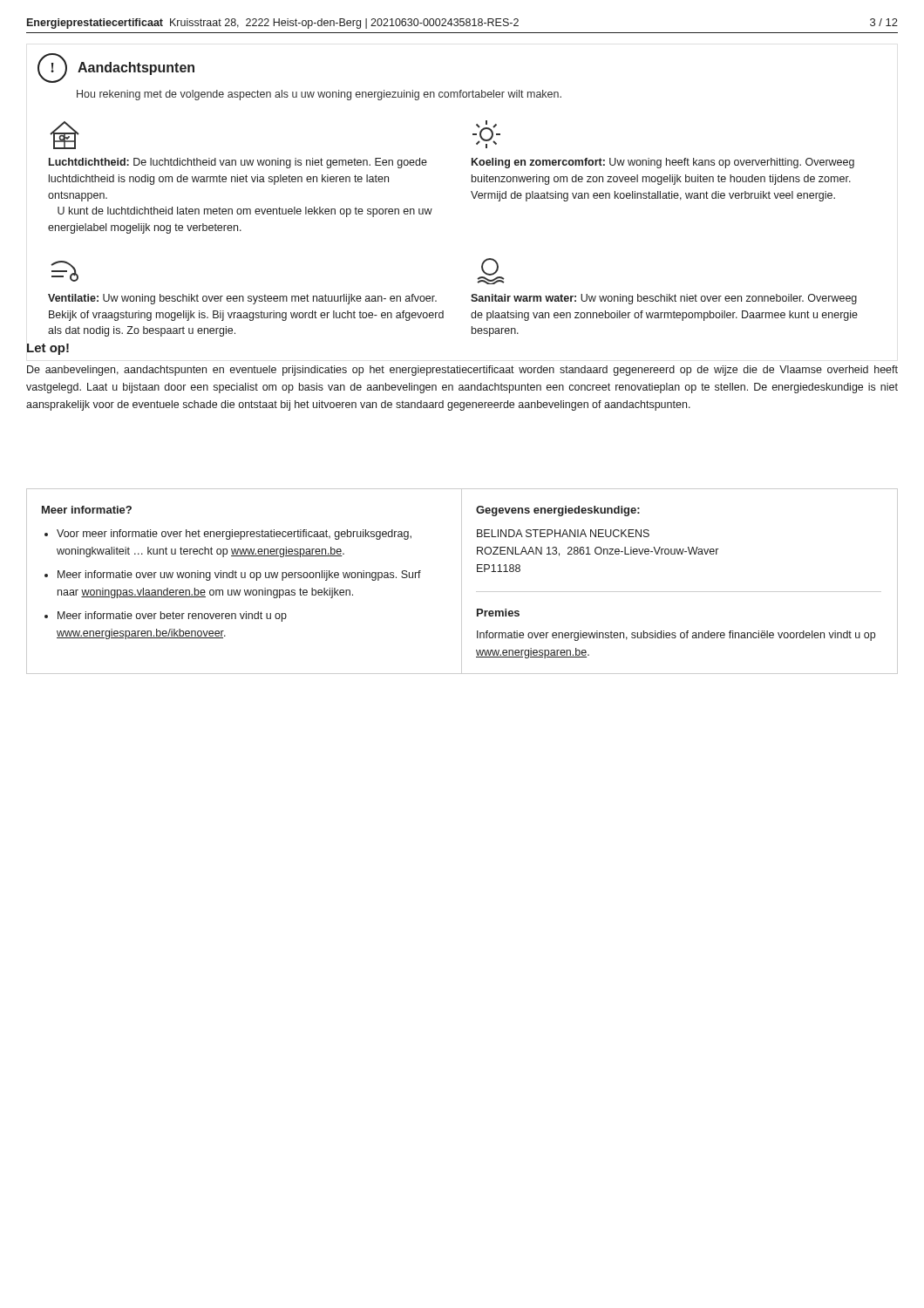Click on the text block starting "Premies Informatie over energiewinsten, subsidies of andere"
This screenshot has width=924, height=1308.
coord(679,631)
